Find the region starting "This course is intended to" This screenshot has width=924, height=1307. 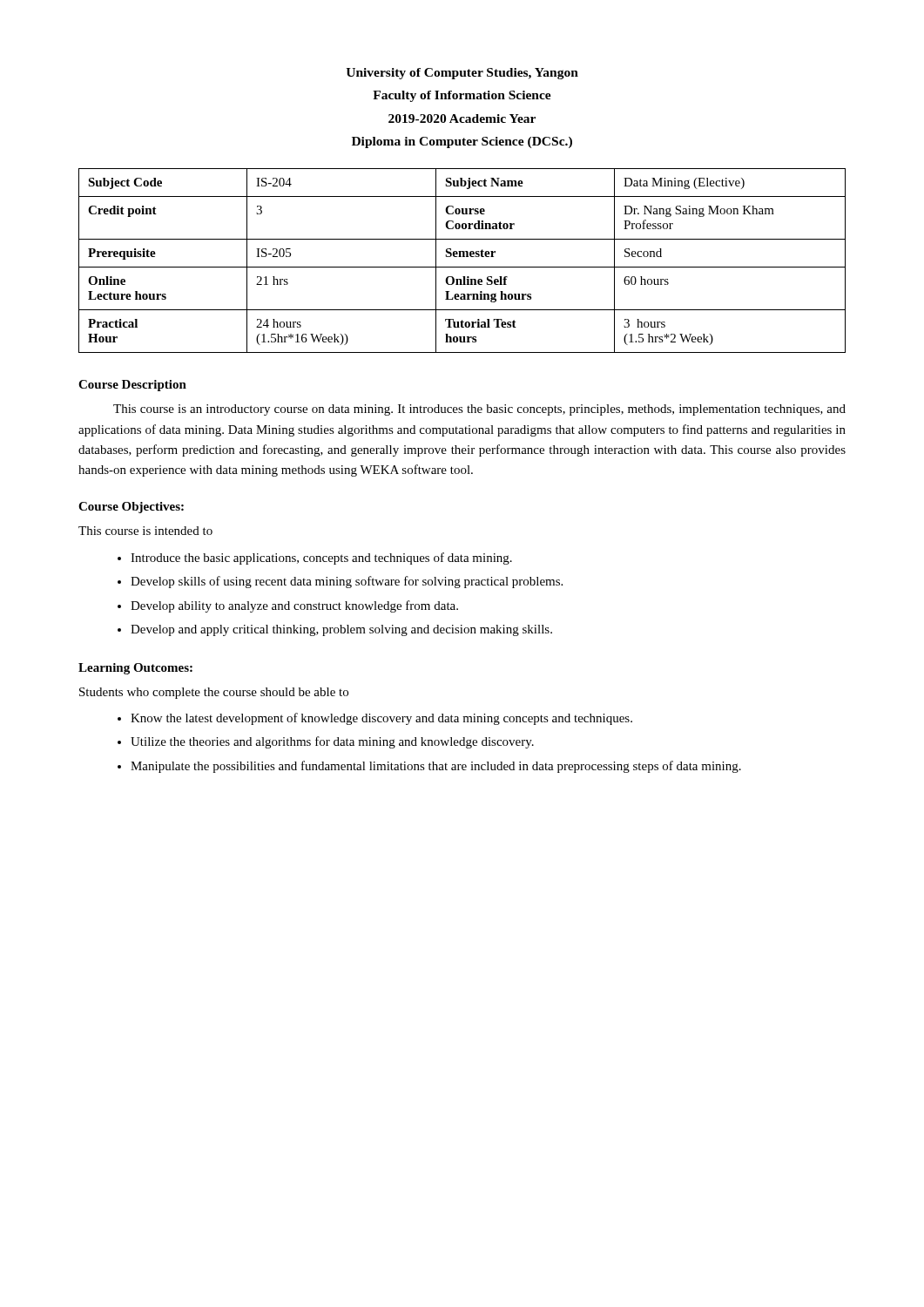(145, 531)
